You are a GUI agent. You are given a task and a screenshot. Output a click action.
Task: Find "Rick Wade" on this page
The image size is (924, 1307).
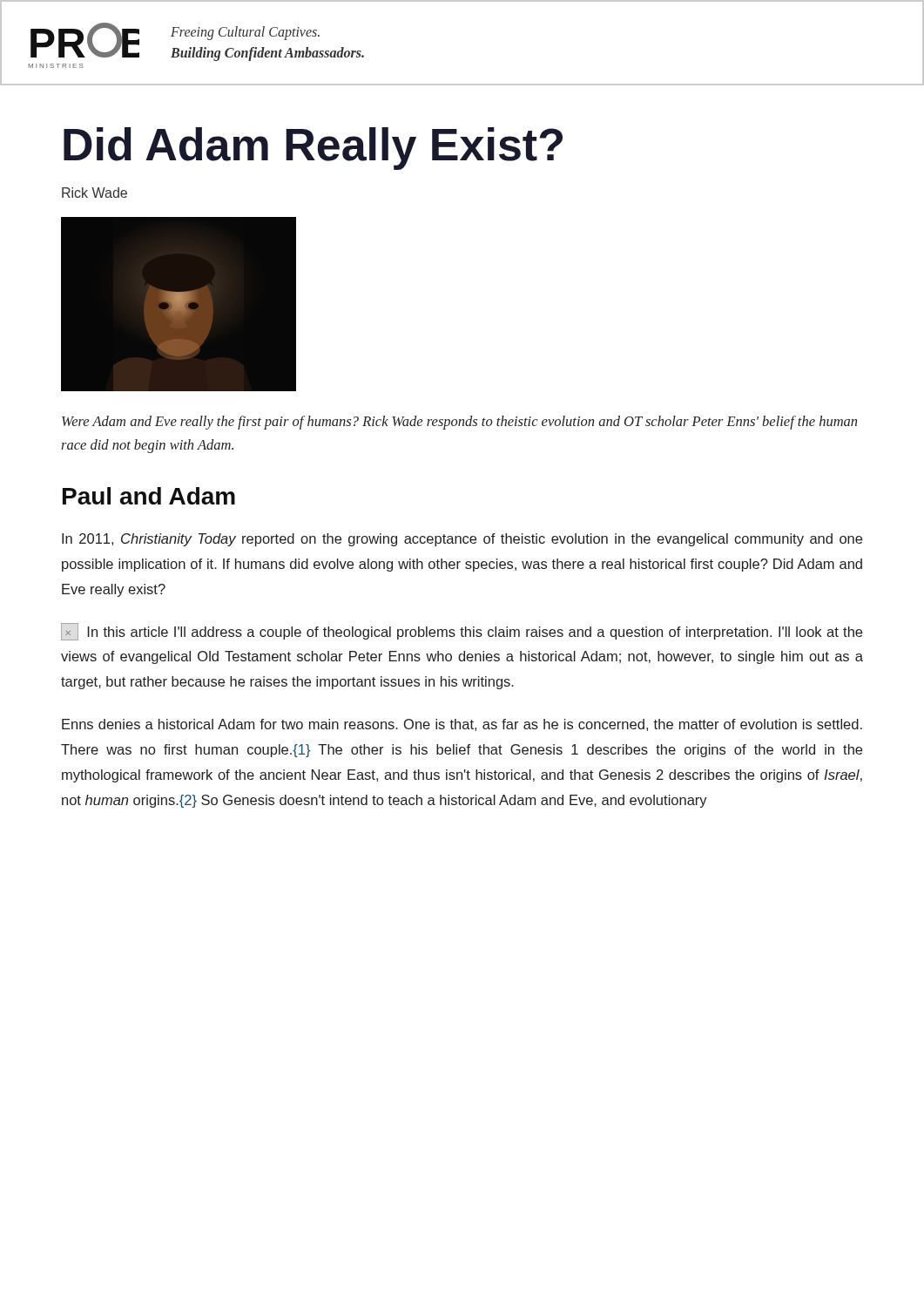coord(94,194)
